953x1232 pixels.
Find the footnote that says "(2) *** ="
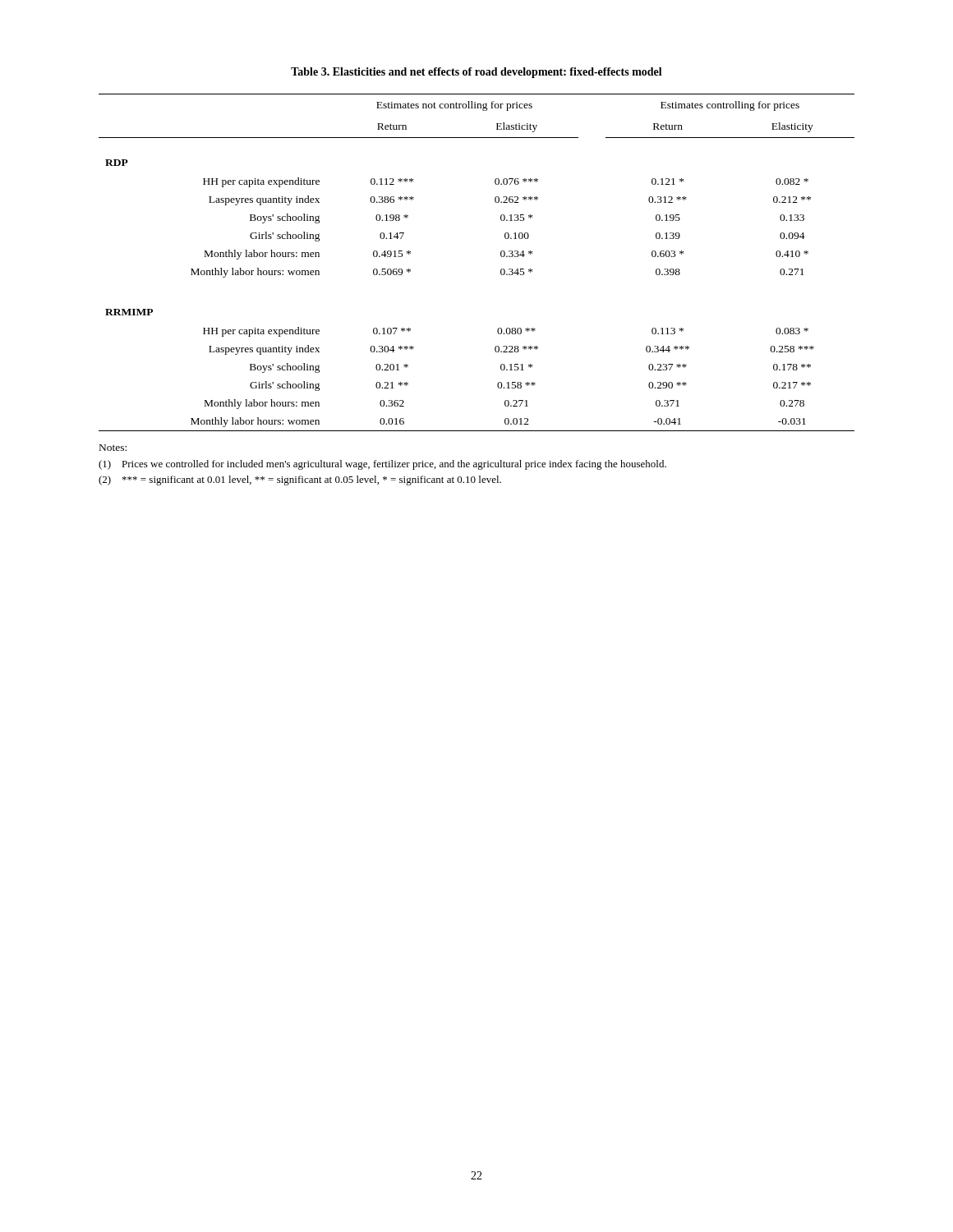point(300,480)
